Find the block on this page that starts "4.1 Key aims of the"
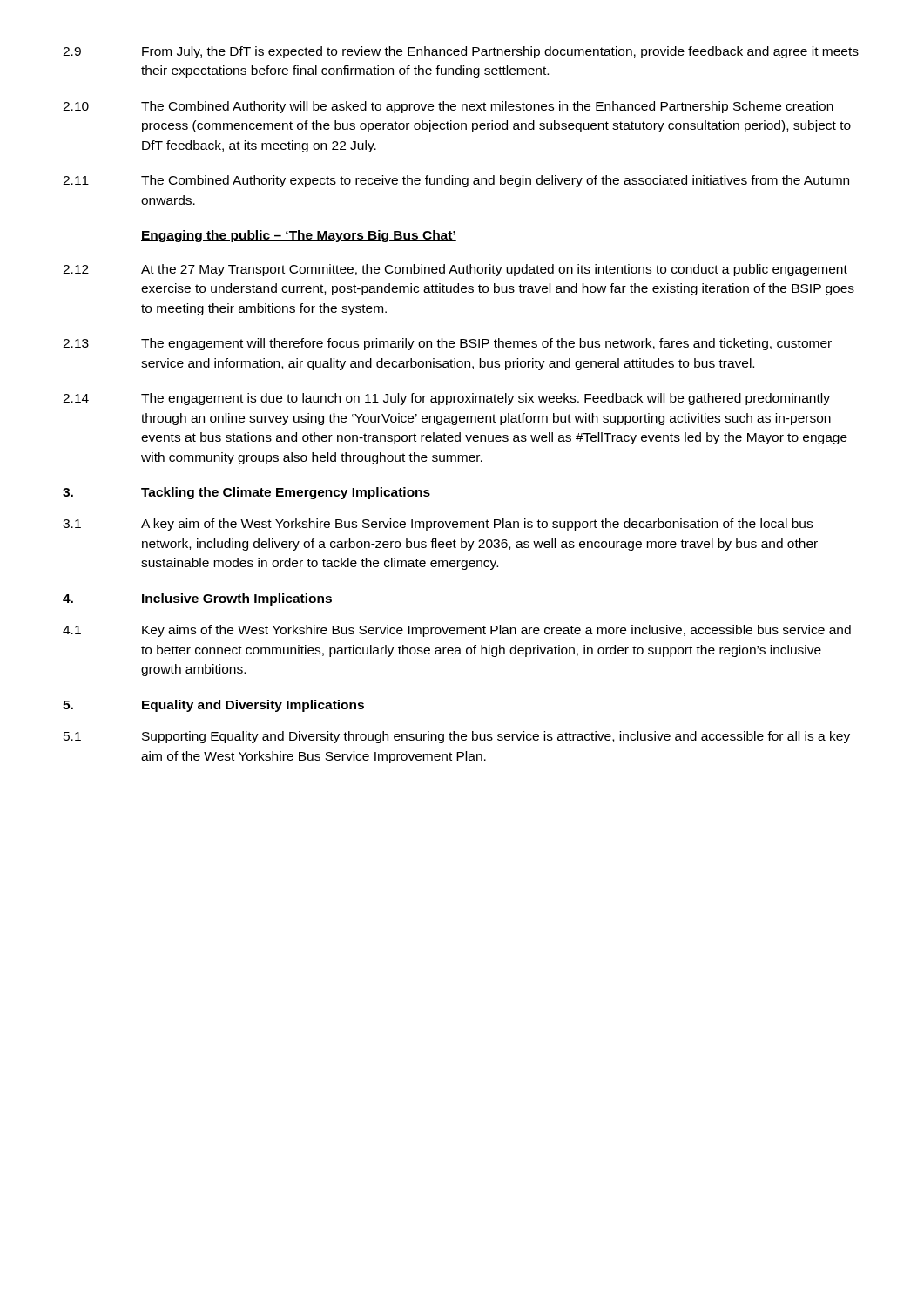The width and height of the screenshot is (924, 1307). pos(462,650)
